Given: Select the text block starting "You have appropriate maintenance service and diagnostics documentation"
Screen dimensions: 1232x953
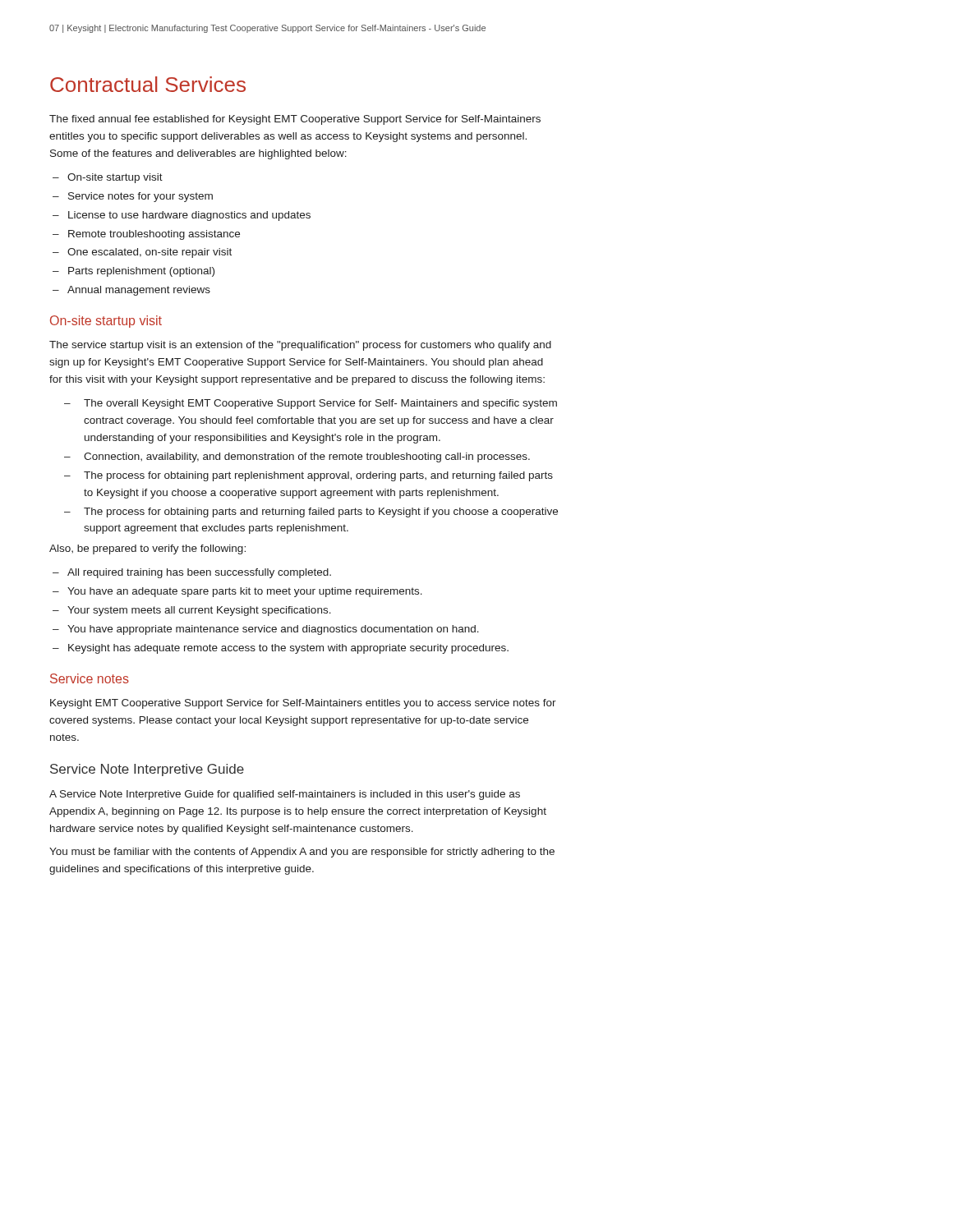Looking at the screenshot, I should [304, 630].
